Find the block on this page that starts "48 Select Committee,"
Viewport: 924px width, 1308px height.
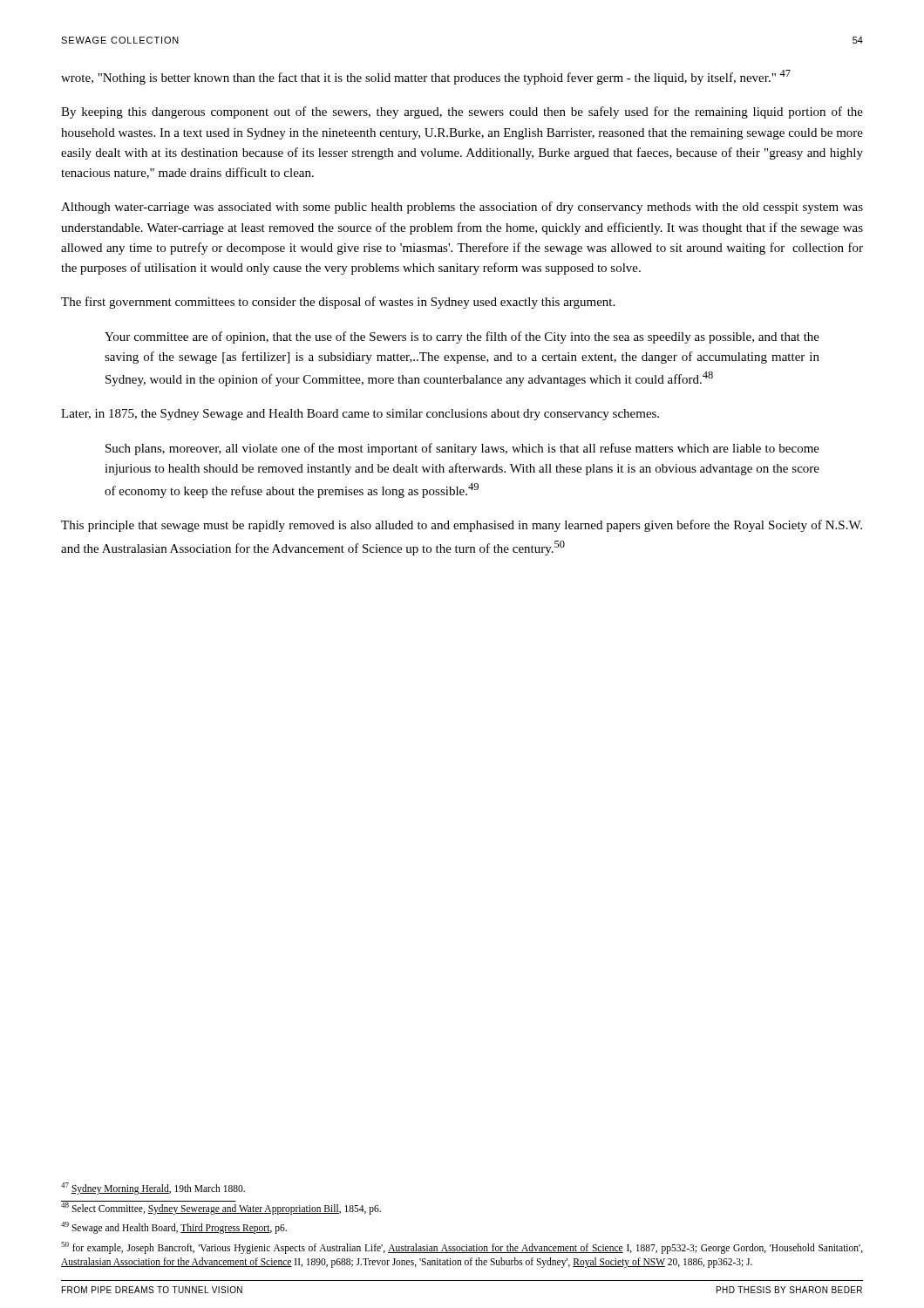[221, 1207]
